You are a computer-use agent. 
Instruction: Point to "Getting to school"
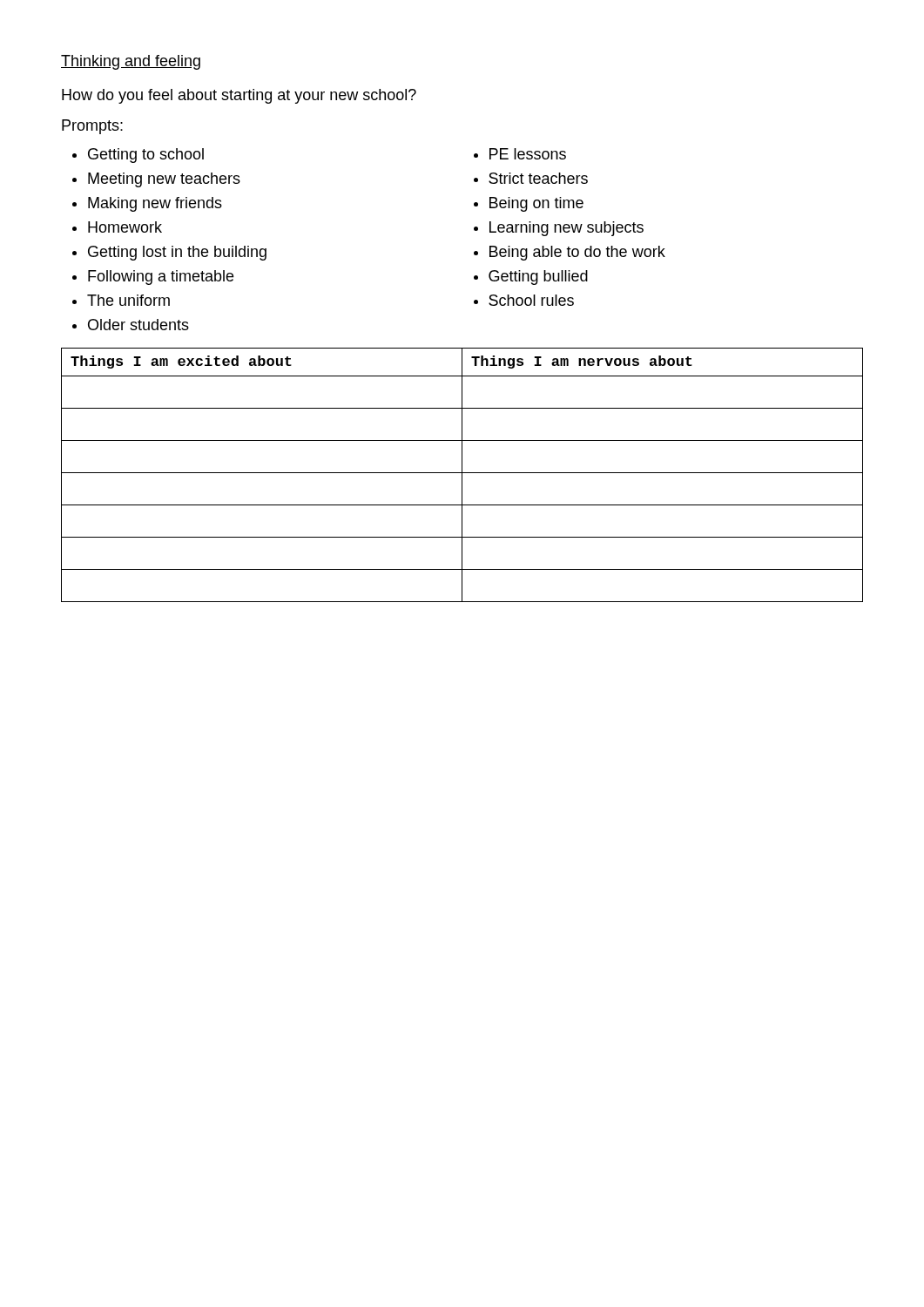pos(146,154)
